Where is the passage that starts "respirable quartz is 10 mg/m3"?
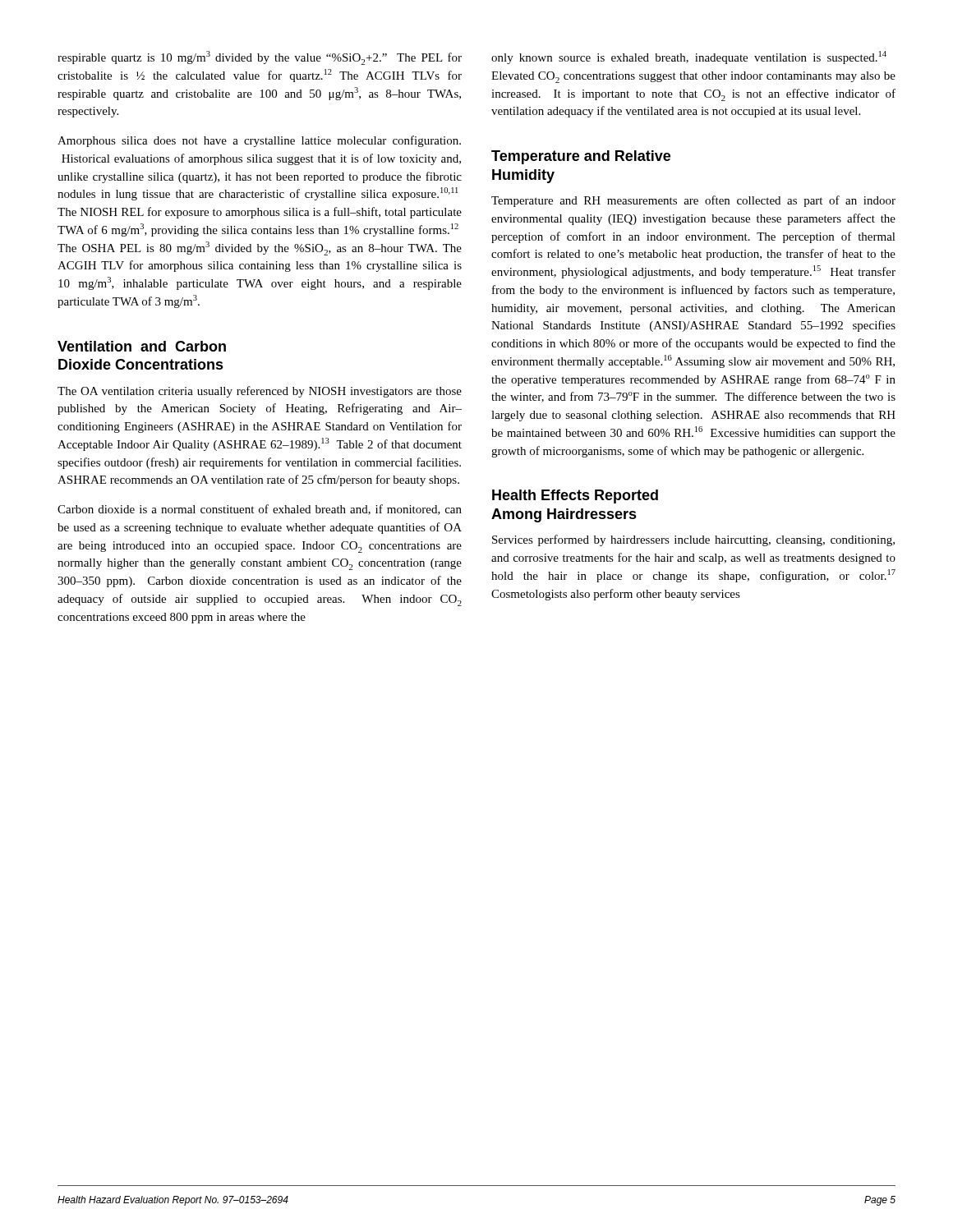The height and width of the screenshot is (1232, 953). click(260, 85)
